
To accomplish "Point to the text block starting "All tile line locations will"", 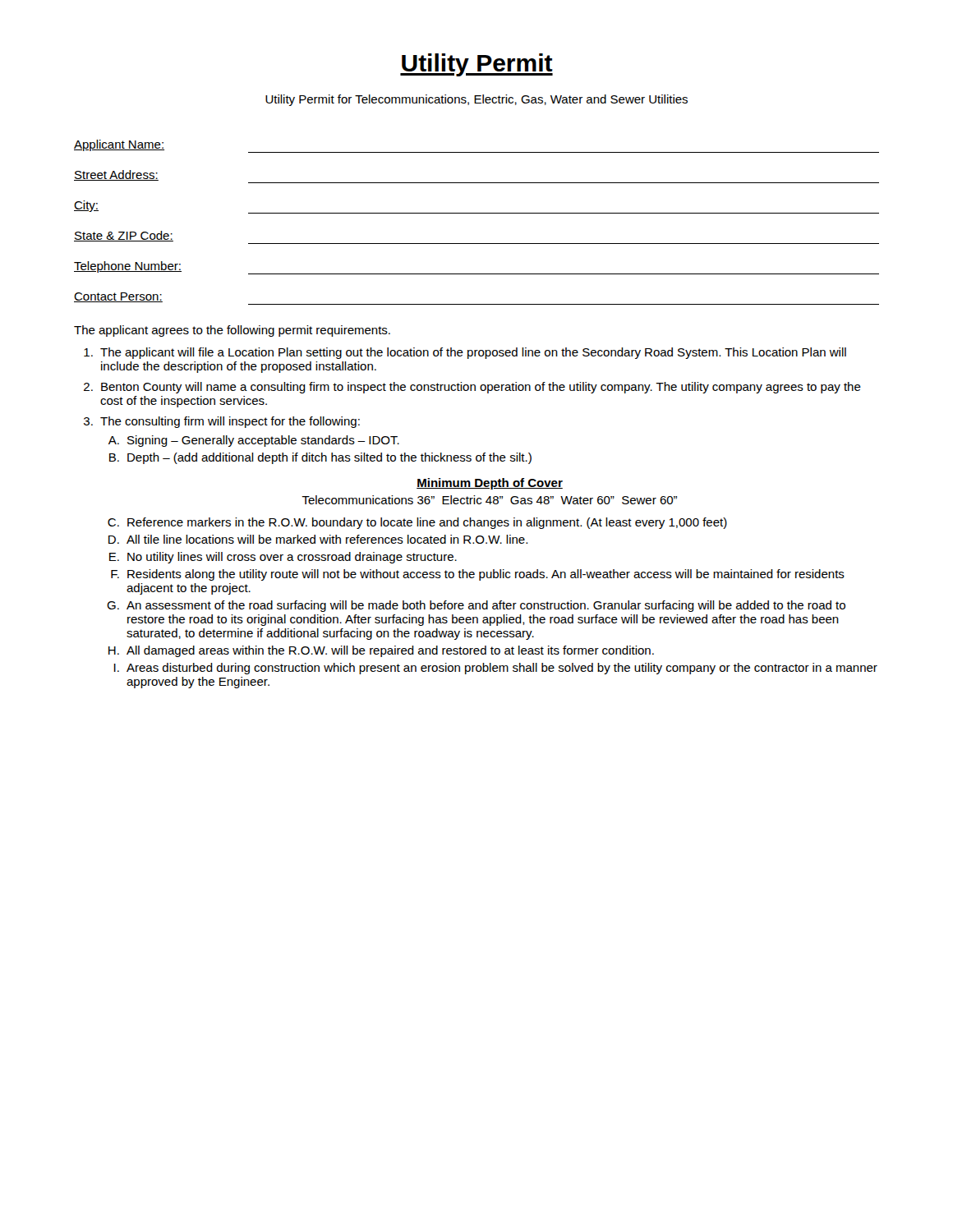I will (x=328, y=539).
